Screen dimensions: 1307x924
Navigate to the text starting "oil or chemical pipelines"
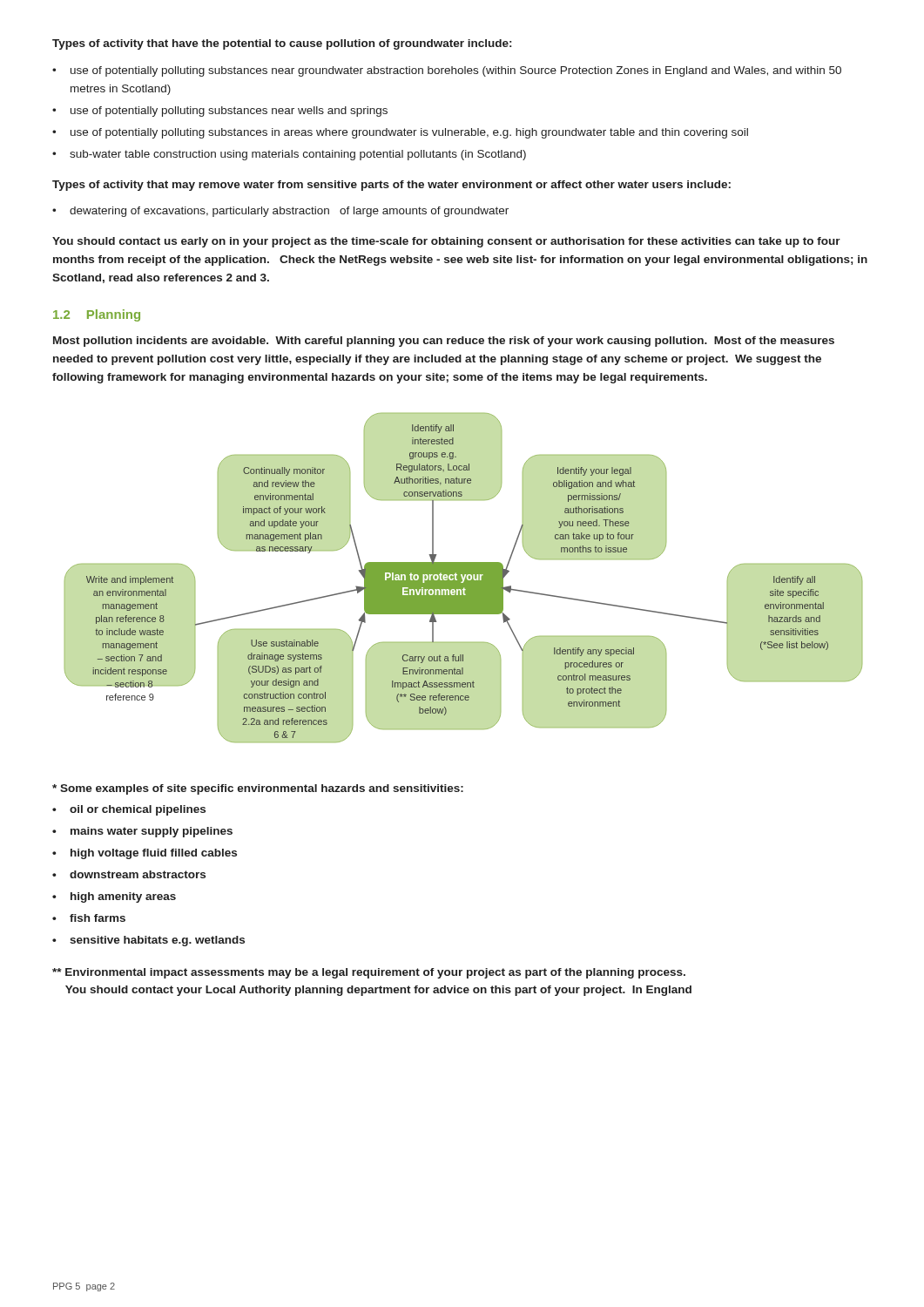coord(138,809)
